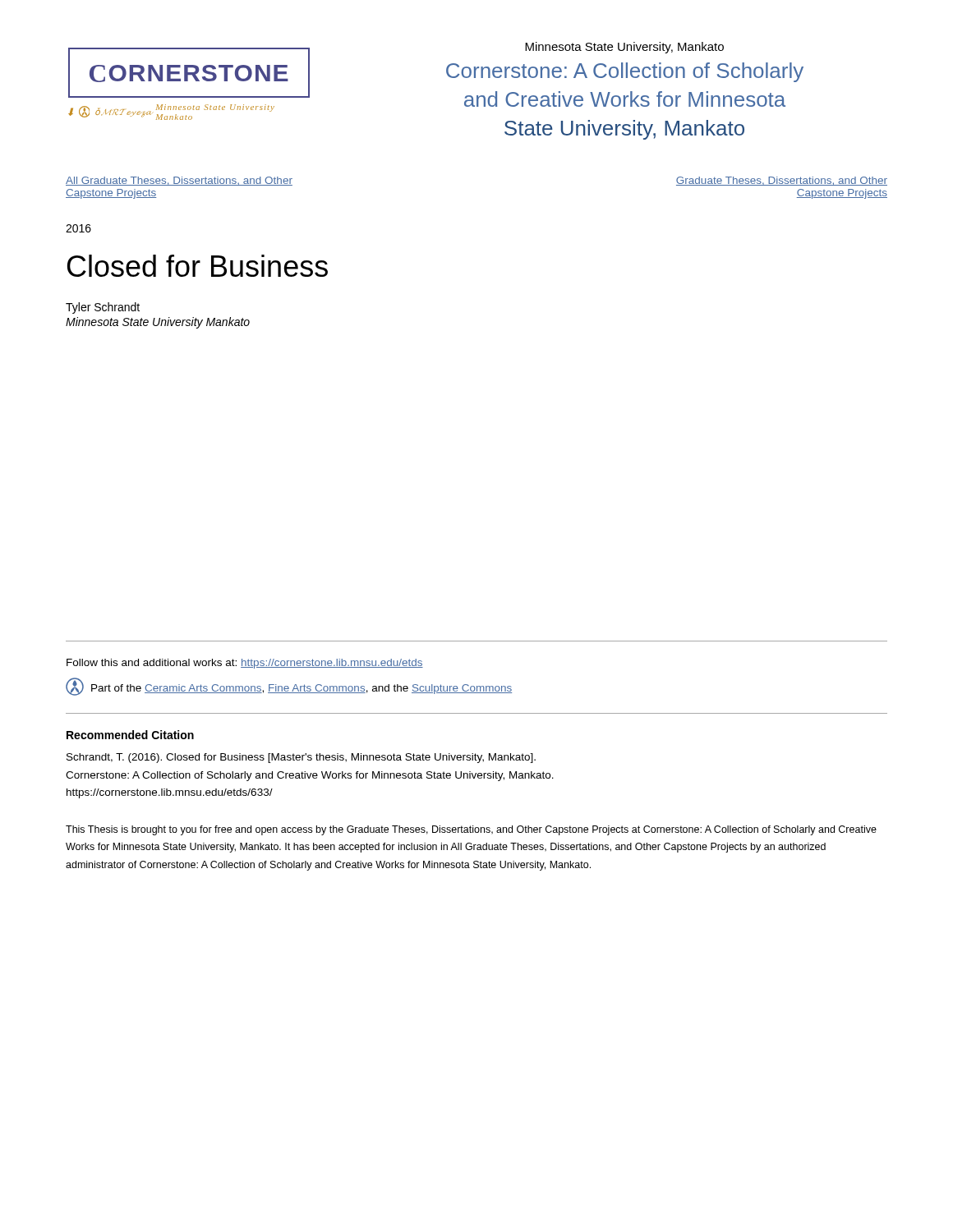Select the block starting "Part of the Ceramic Arts Commons, Fine"
This screenshot has height=1232, width=953.
(x=301, y=688)
